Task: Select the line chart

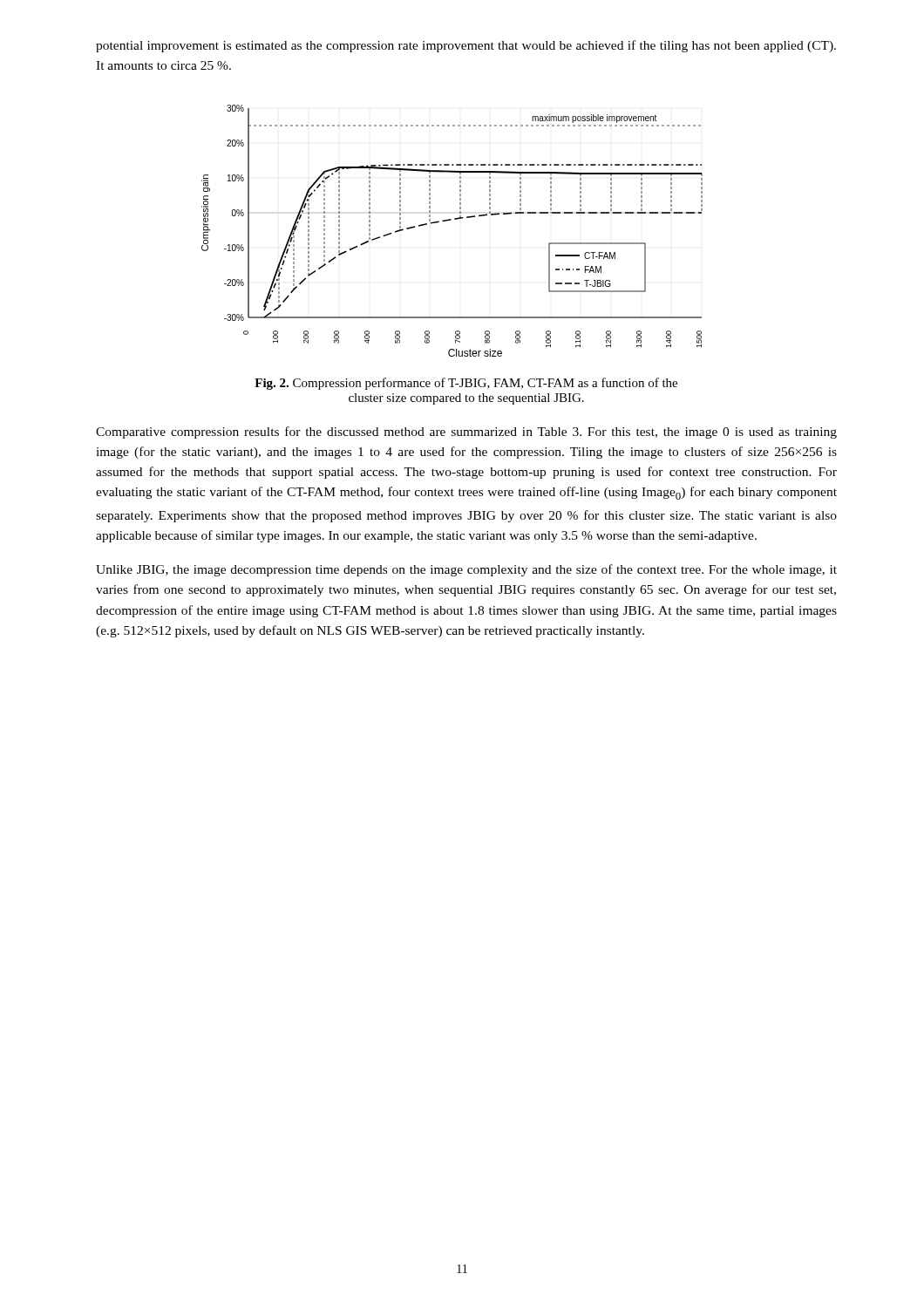Action: 466,232
